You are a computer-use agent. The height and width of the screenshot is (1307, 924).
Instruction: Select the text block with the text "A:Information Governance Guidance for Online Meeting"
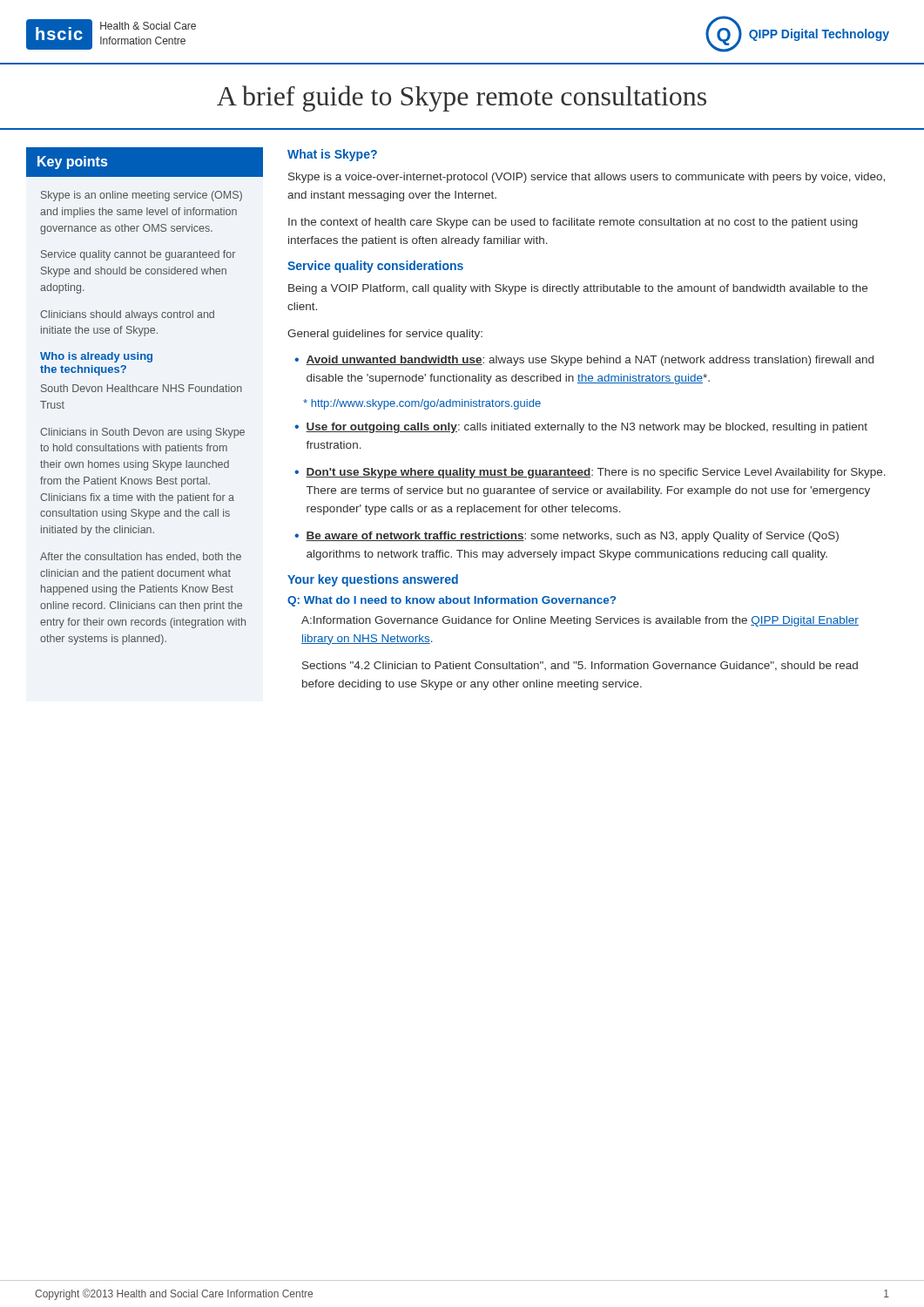coord(580,629)
